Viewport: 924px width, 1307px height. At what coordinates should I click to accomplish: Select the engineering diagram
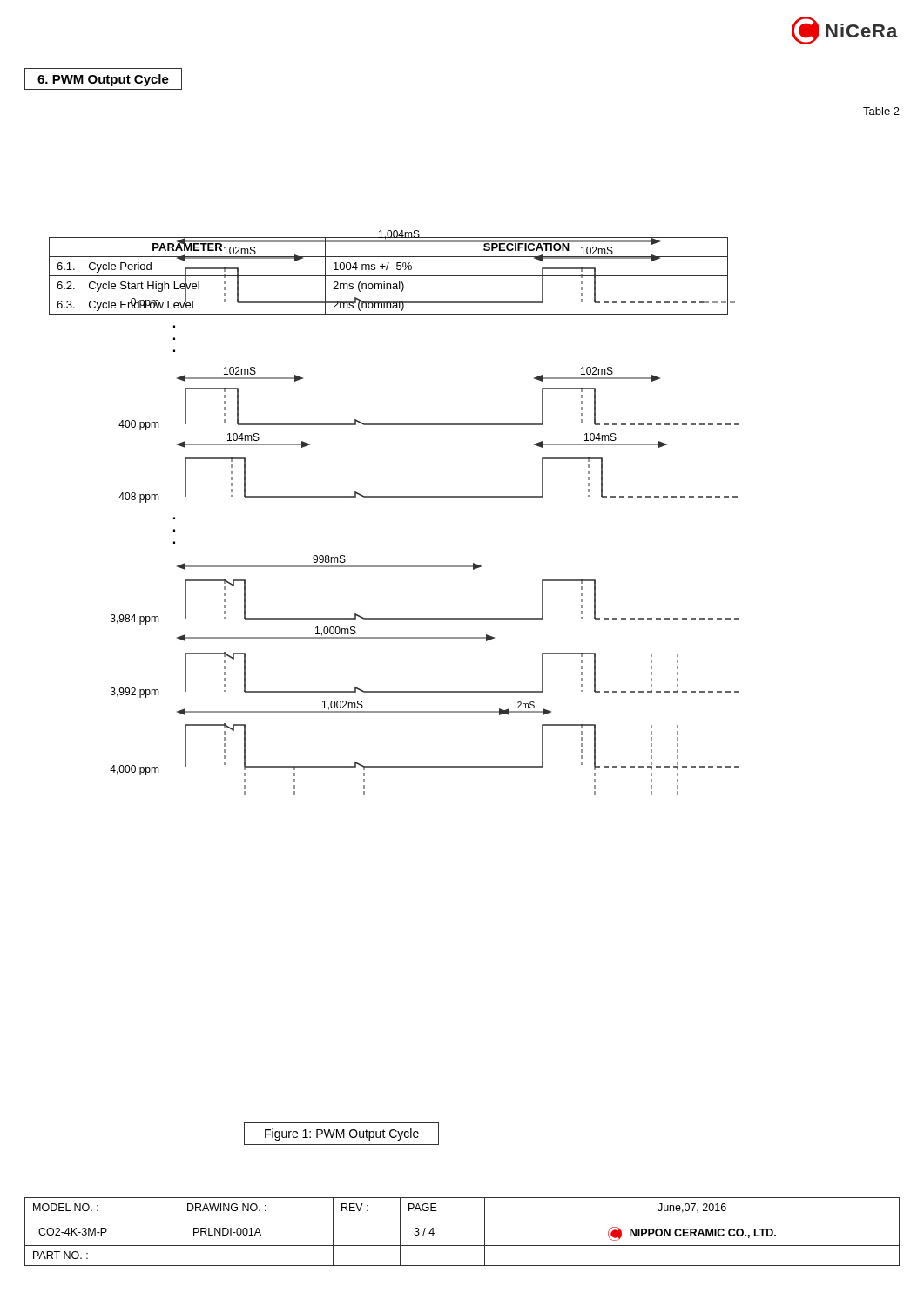[x=462, y=651]
